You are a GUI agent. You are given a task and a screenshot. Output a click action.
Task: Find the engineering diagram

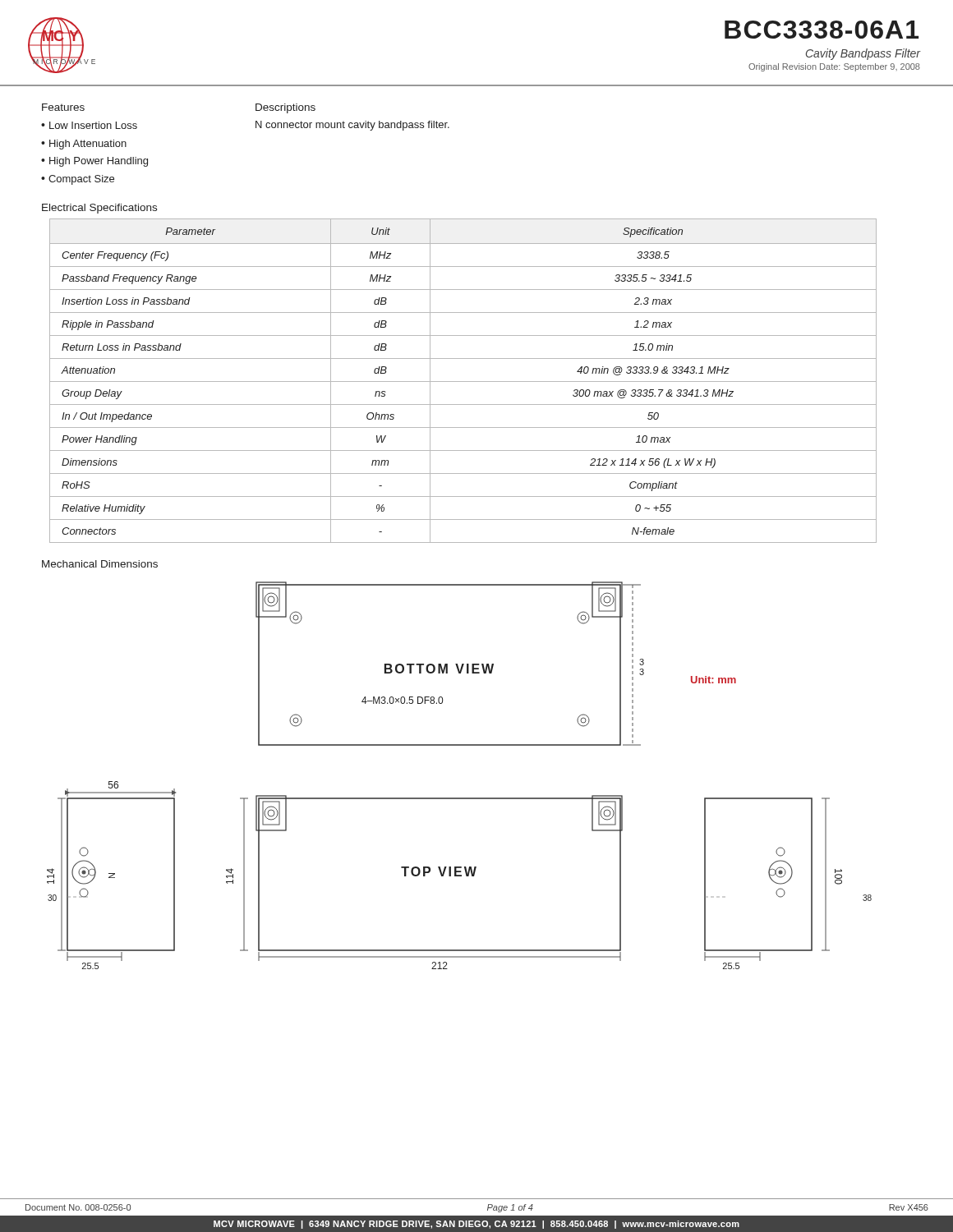[x=476, y=778]
